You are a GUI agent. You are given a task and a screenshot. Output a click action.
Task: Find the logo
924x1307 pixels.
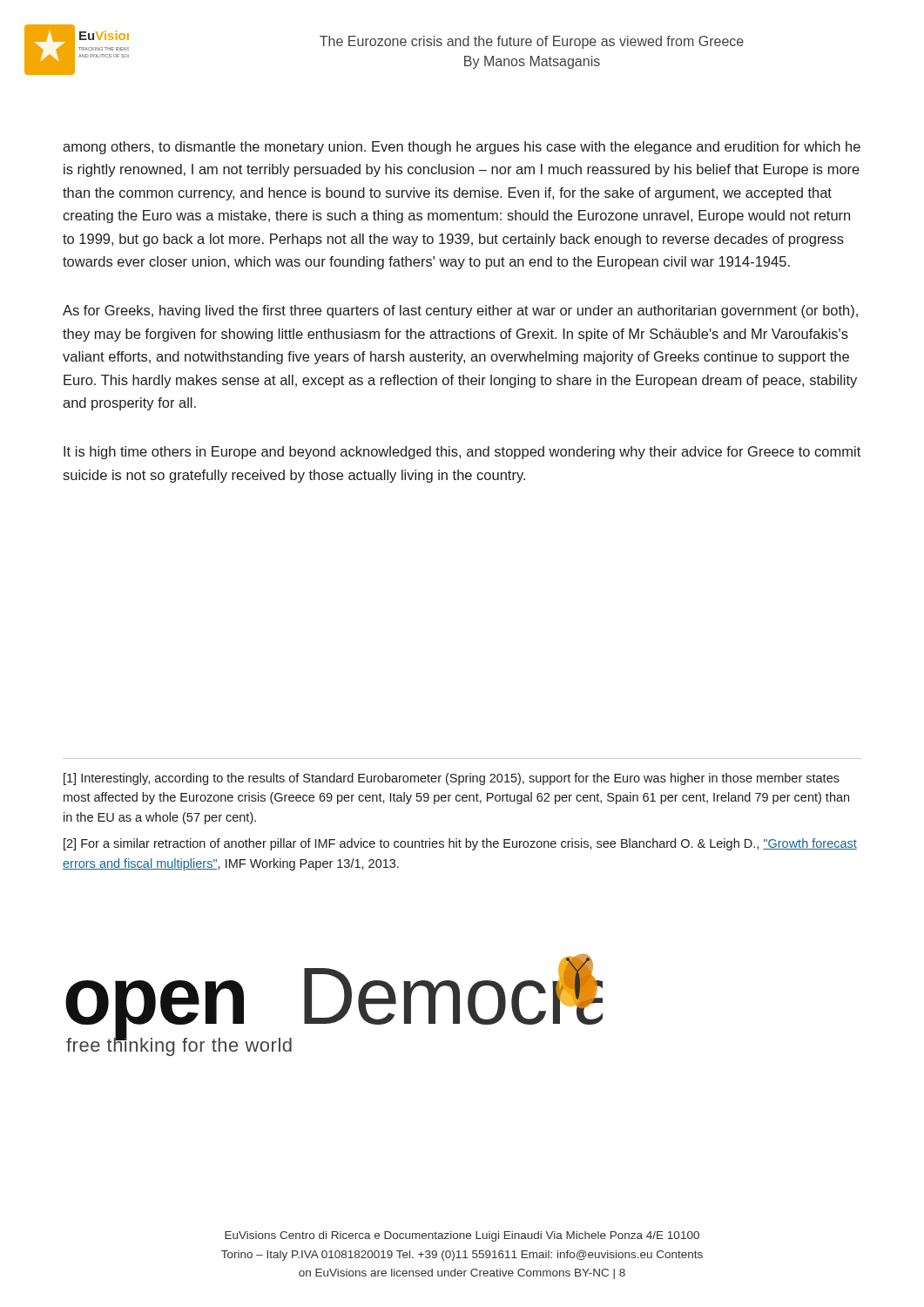coord(462,1000)
